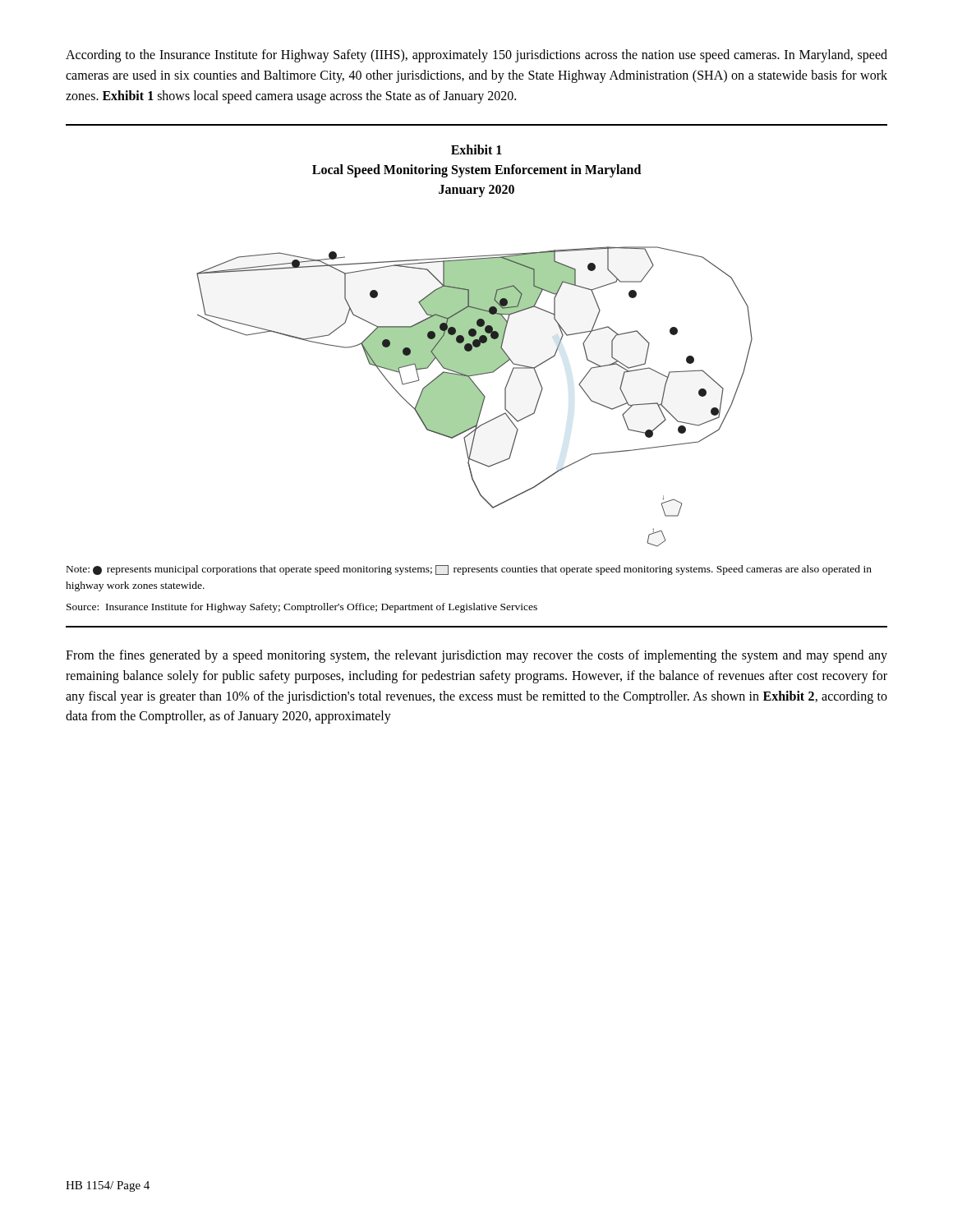The height and width of the screenshot is (1232, 953).
Task: Select the map
Action: (x=476, y=381)
